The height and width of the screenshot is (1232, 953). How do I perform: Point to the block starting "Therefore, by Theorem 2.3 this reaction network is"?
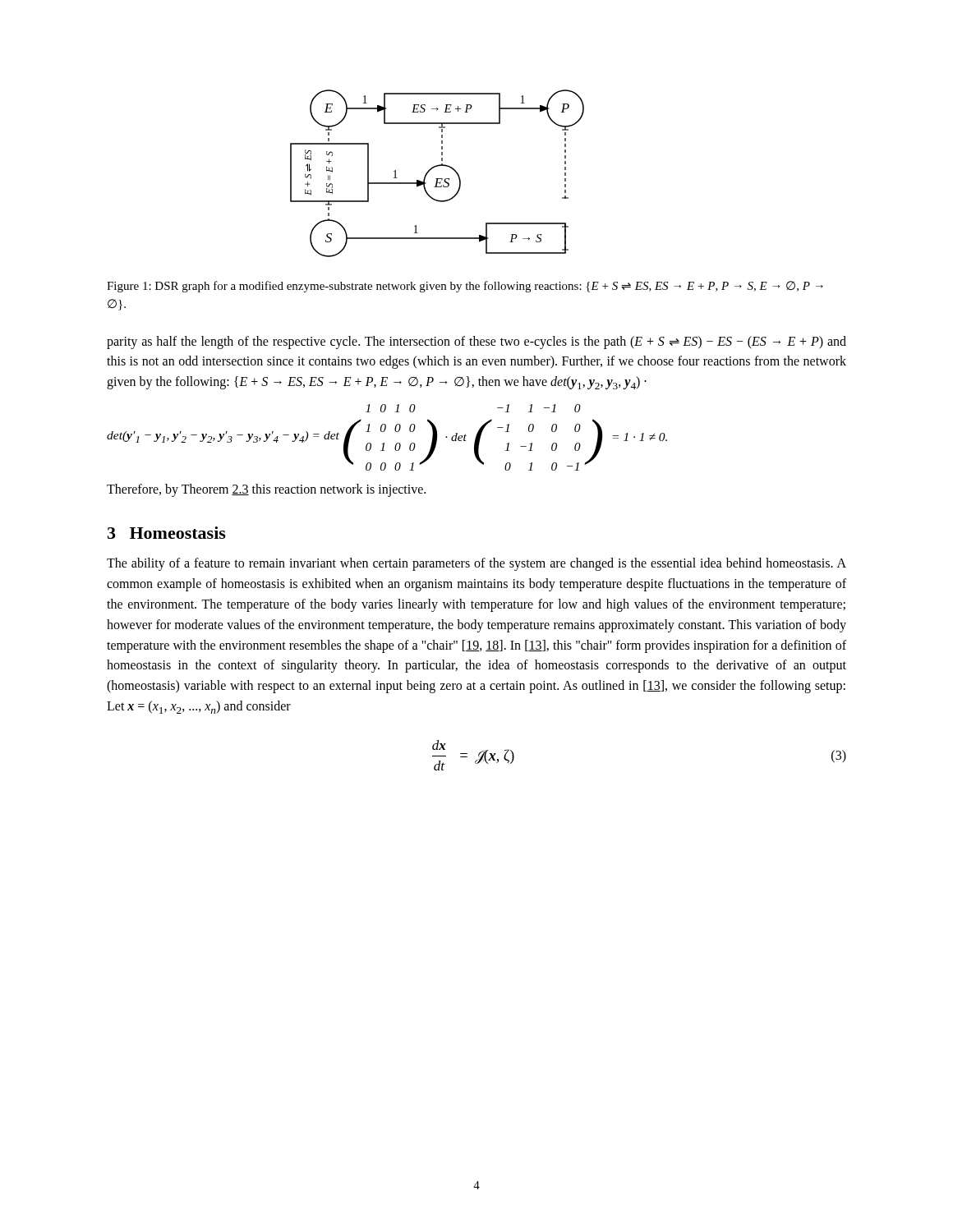pos(267,489)
